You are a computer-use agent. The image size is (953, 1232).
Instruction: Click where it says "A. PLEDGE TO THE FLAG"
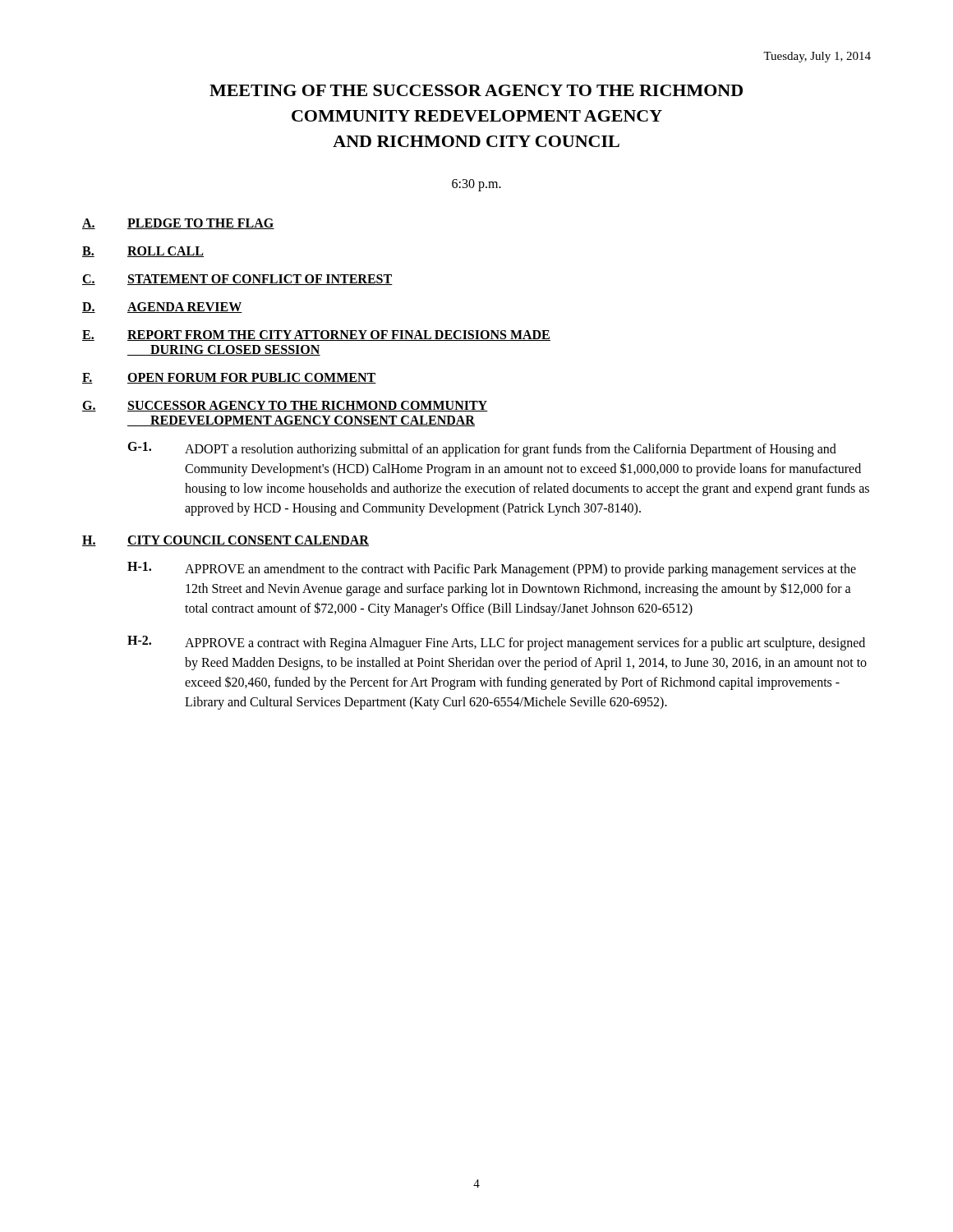pos(178,224)
